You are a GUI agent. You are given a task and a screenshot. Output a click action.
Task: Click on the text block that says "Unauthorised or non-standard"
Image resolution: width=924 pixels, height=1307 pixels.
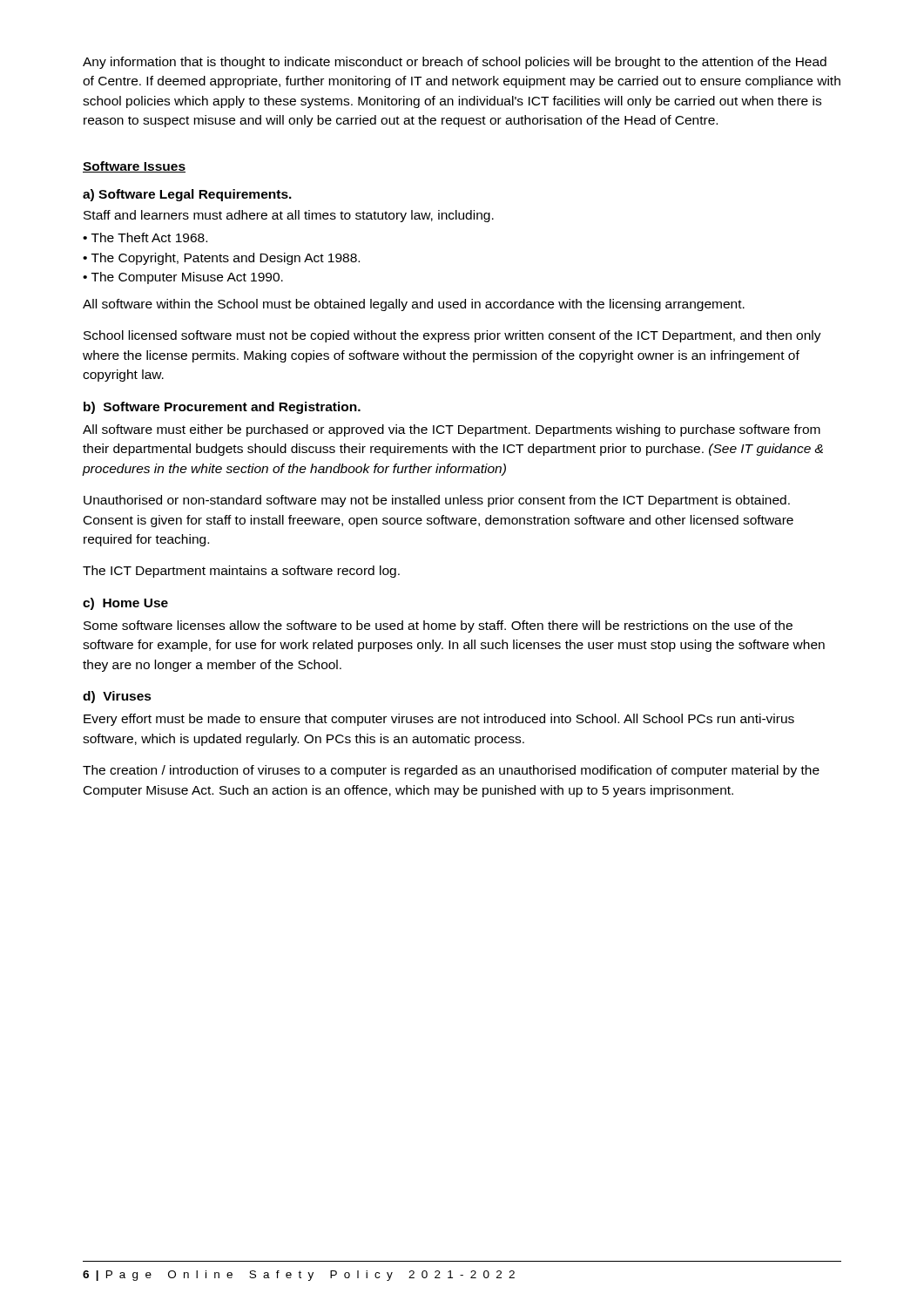462,520
